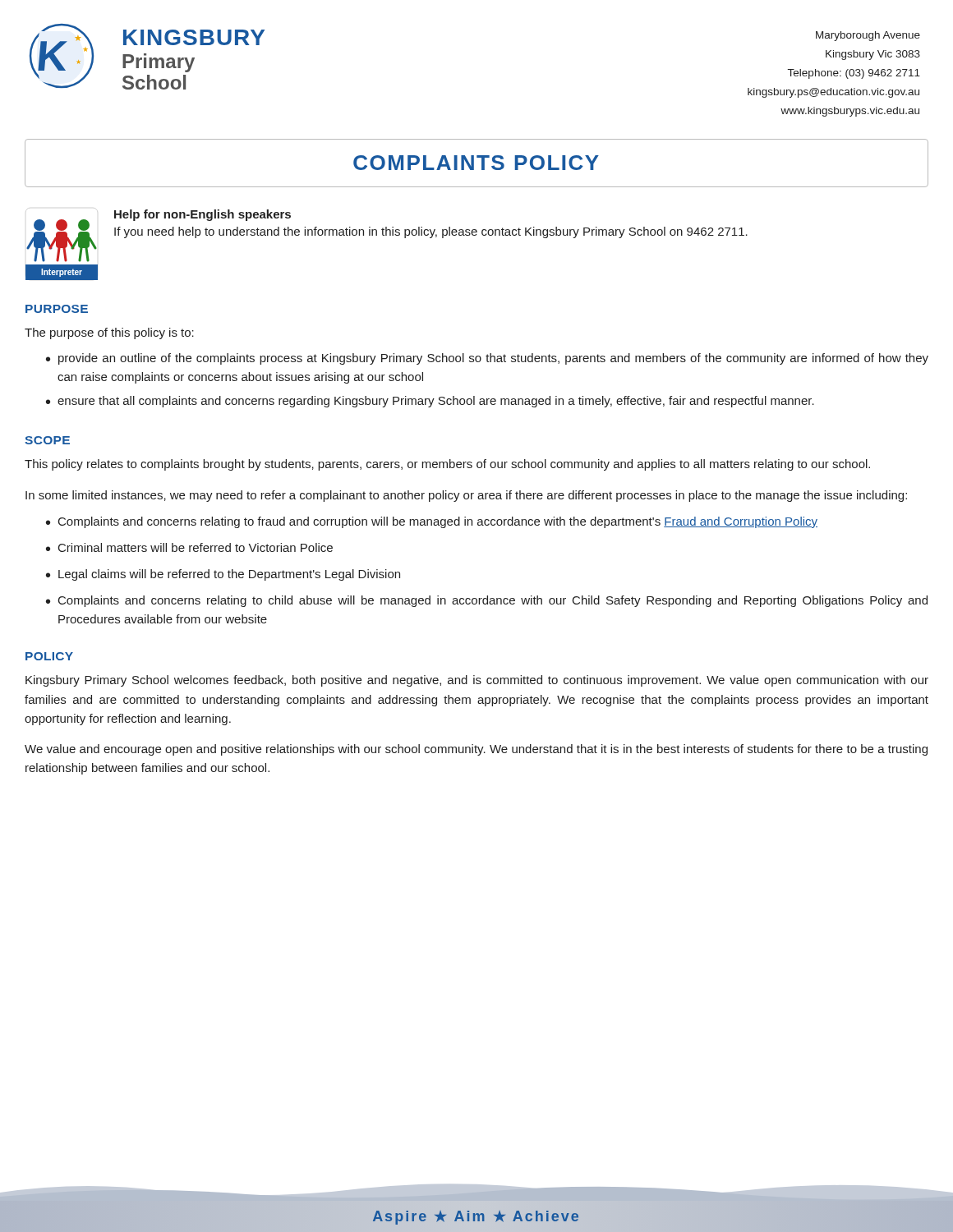Locate the illustration

[62, 245]
